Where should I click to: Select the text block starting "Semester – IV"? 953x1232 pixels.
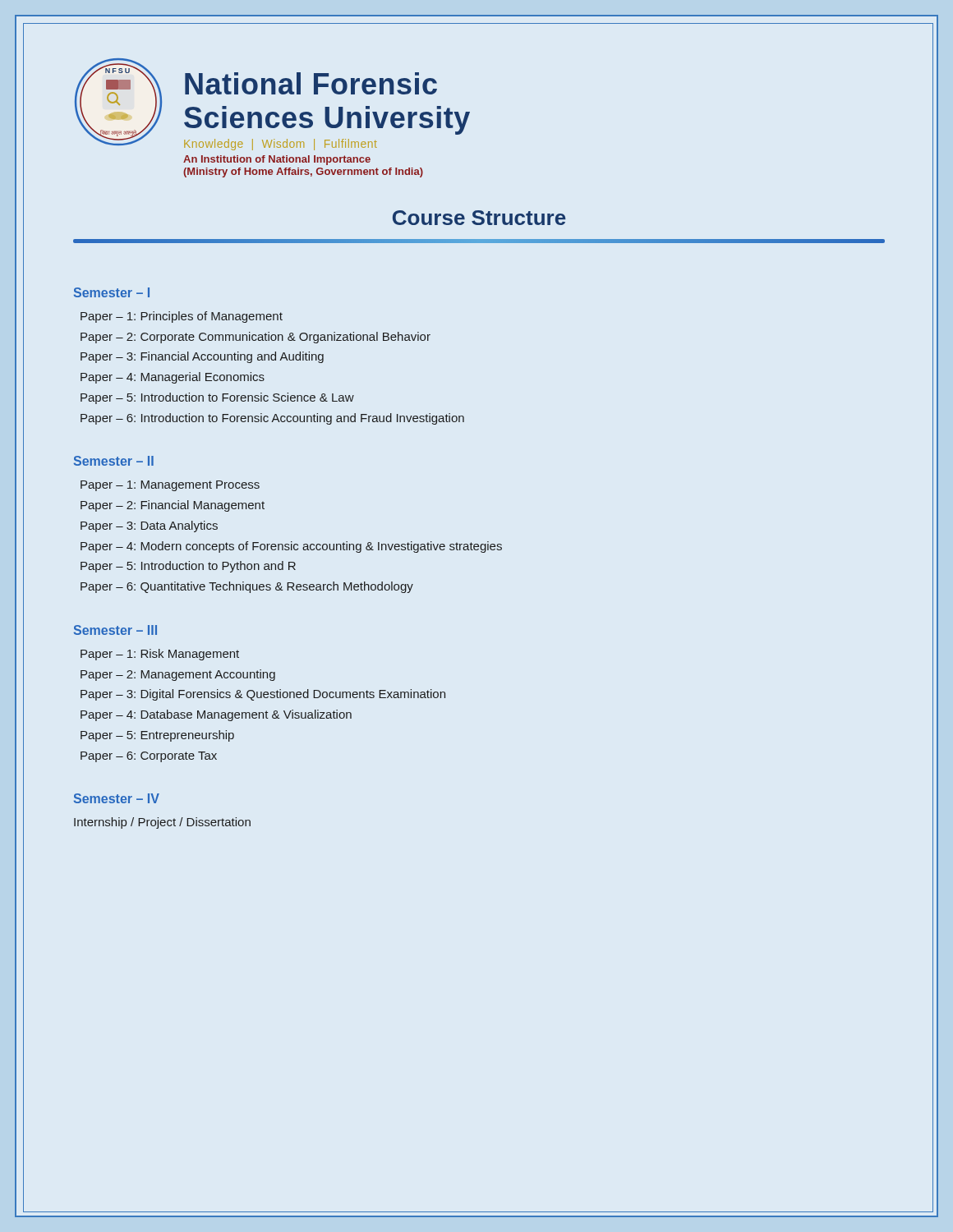(116, 799)
